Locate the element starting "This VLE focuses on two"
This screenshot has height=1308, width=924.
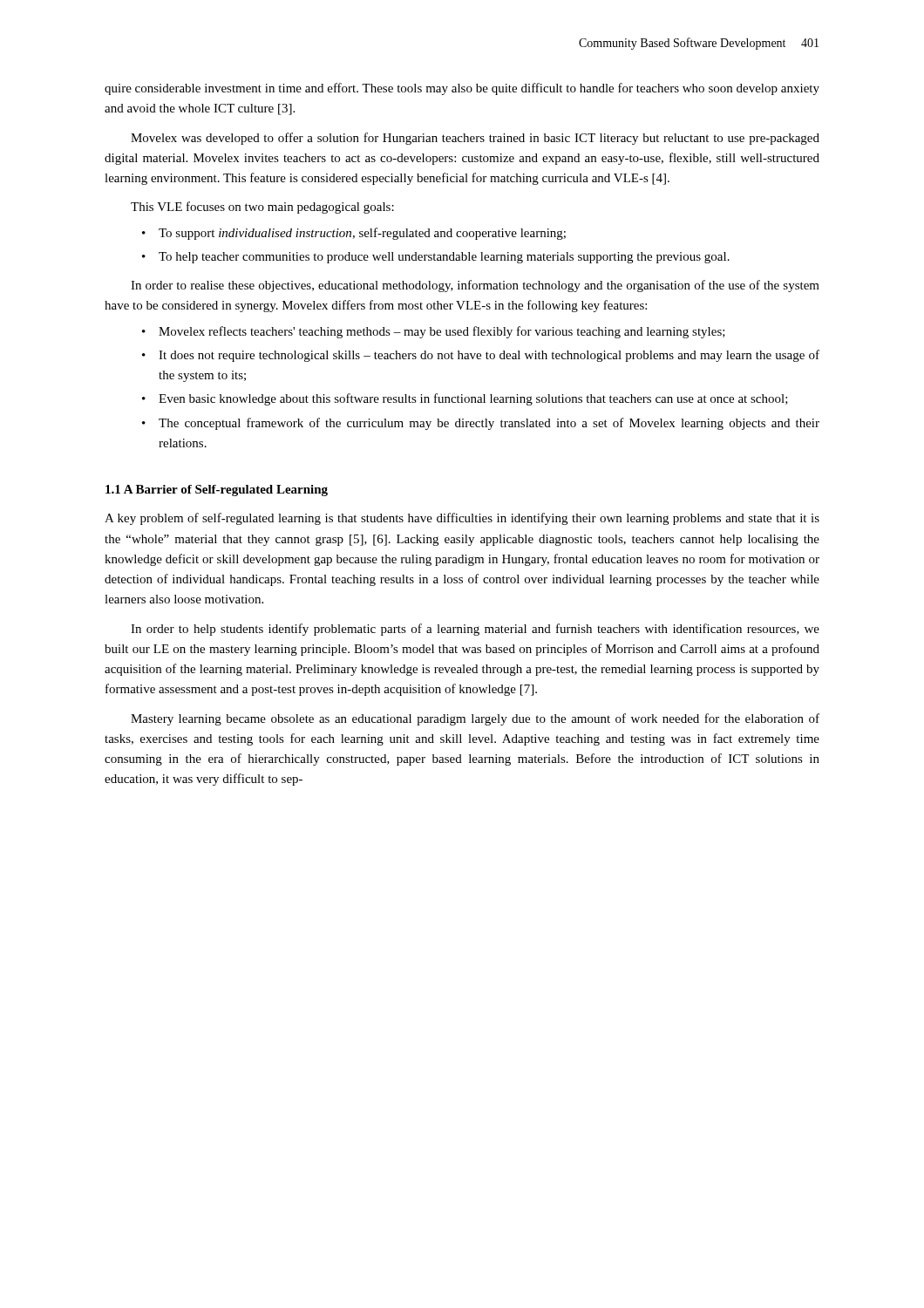(262, 208)
